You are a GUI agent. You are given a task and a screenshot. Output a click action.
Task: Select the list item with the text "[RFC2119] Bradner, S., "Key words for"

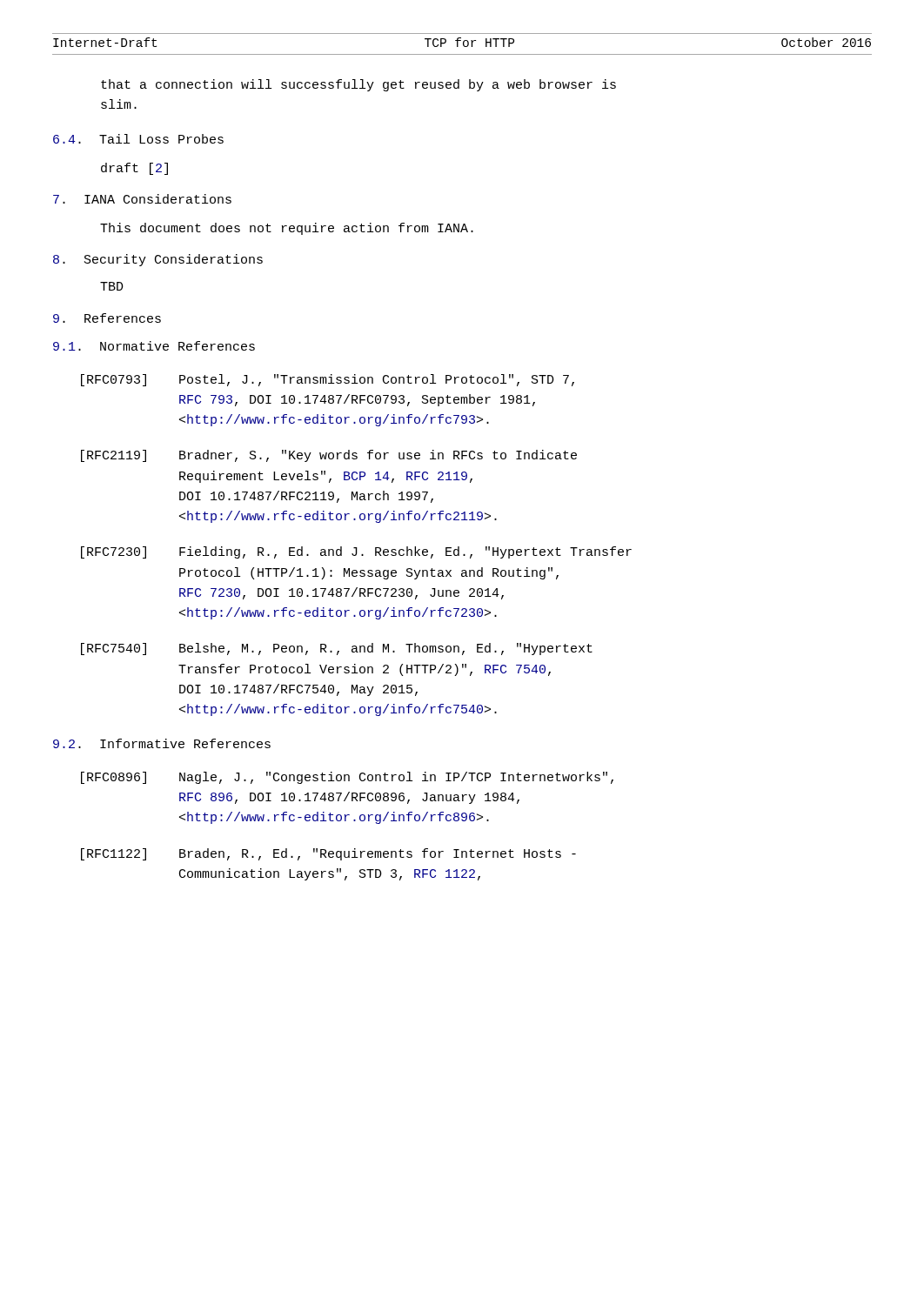coord(475,487)
